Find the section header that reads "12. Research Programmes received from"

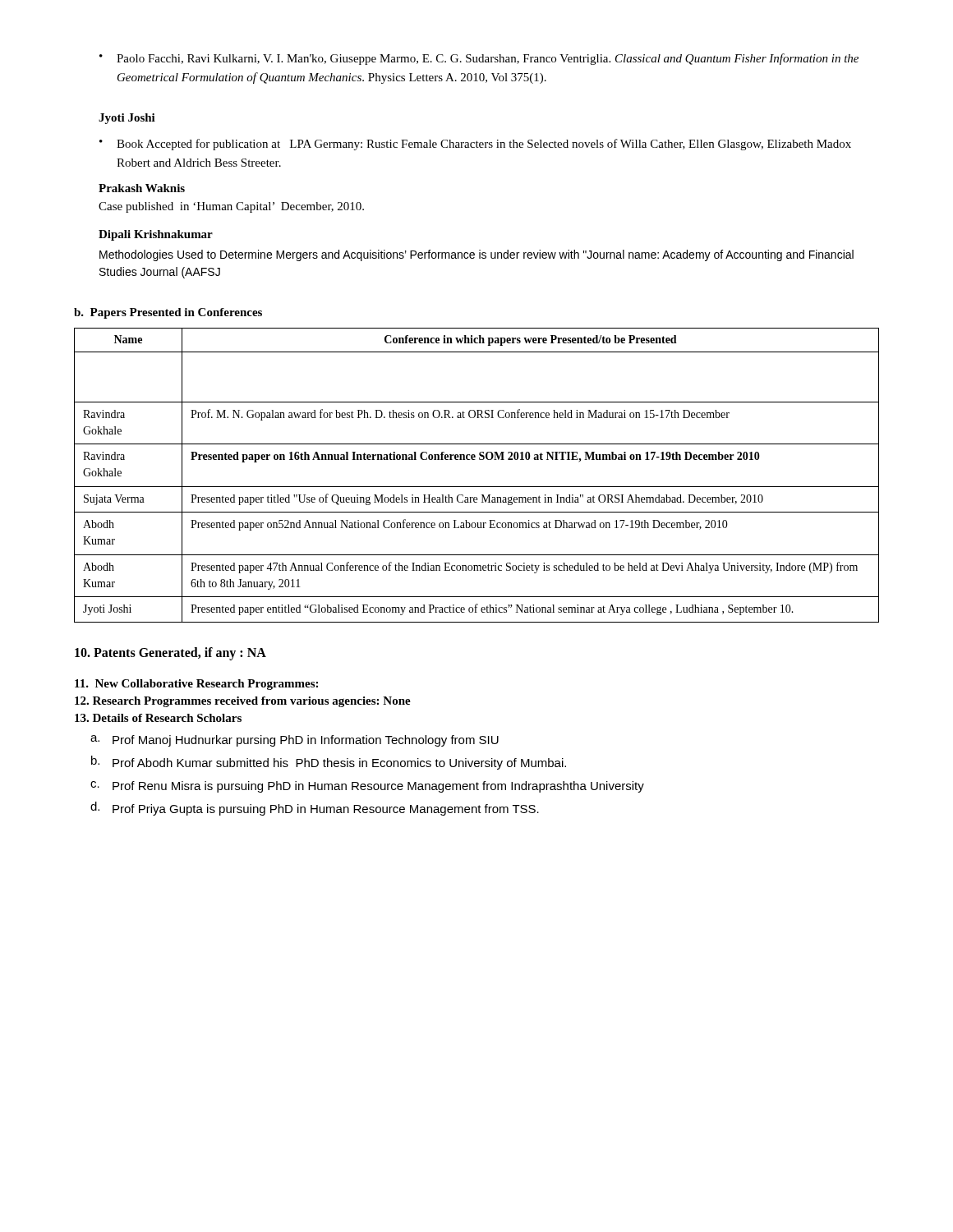242,701
